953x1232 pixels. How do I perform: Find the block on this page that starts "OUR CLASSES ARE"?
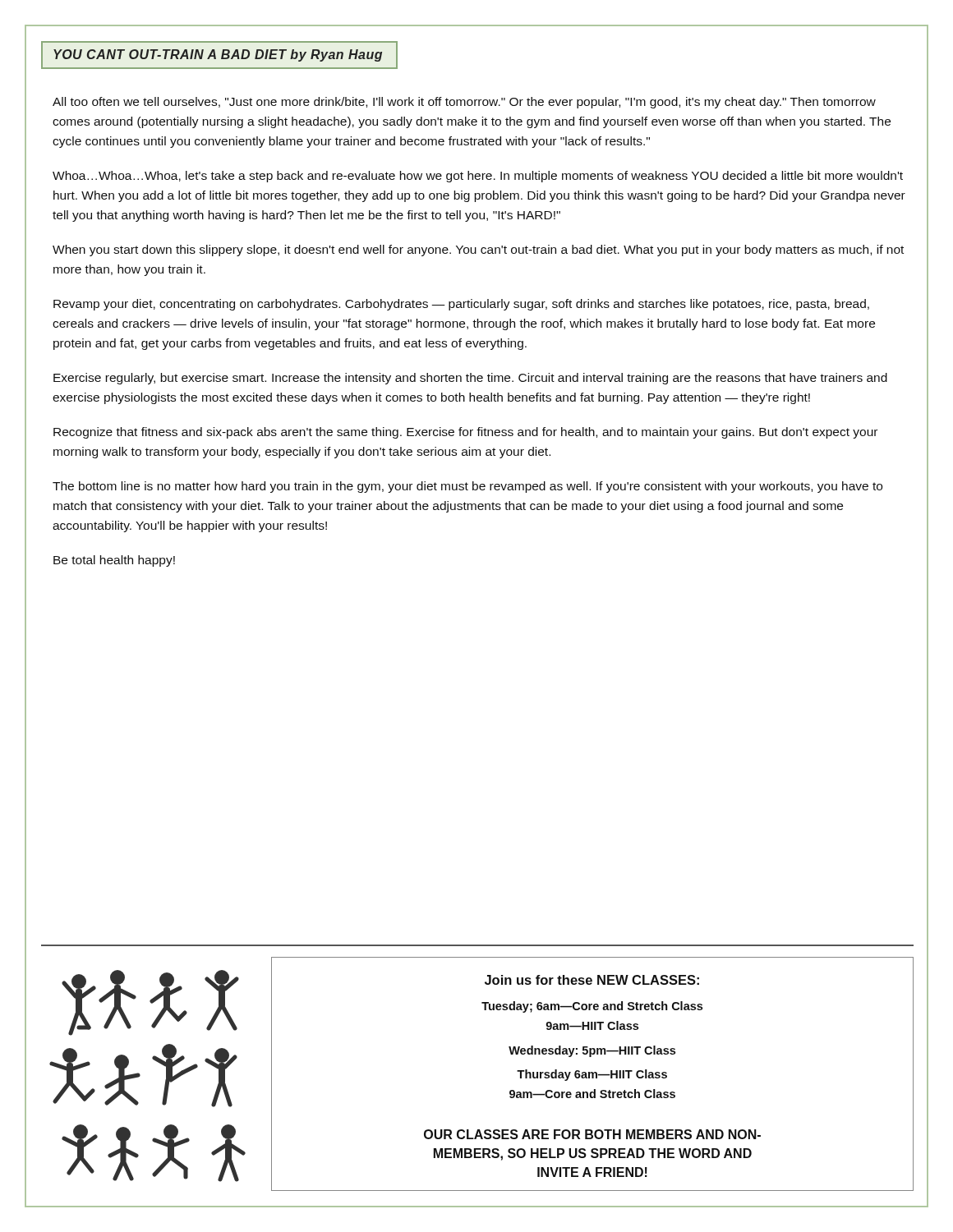coord(592,1154)
